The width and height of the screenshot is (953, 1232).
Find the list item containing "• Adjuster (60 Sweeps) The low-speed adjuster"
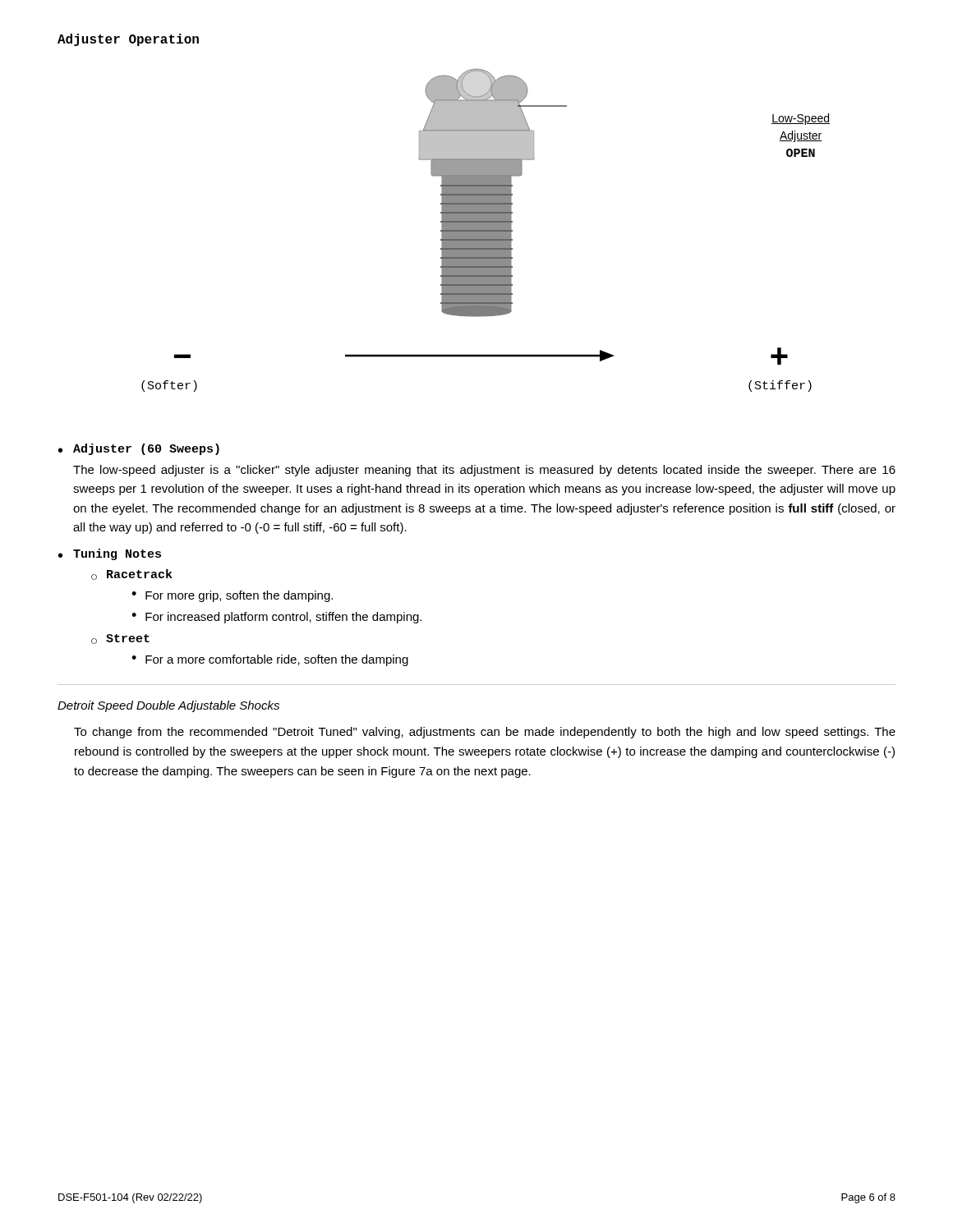pyautogui.click(x=476, y=489)
